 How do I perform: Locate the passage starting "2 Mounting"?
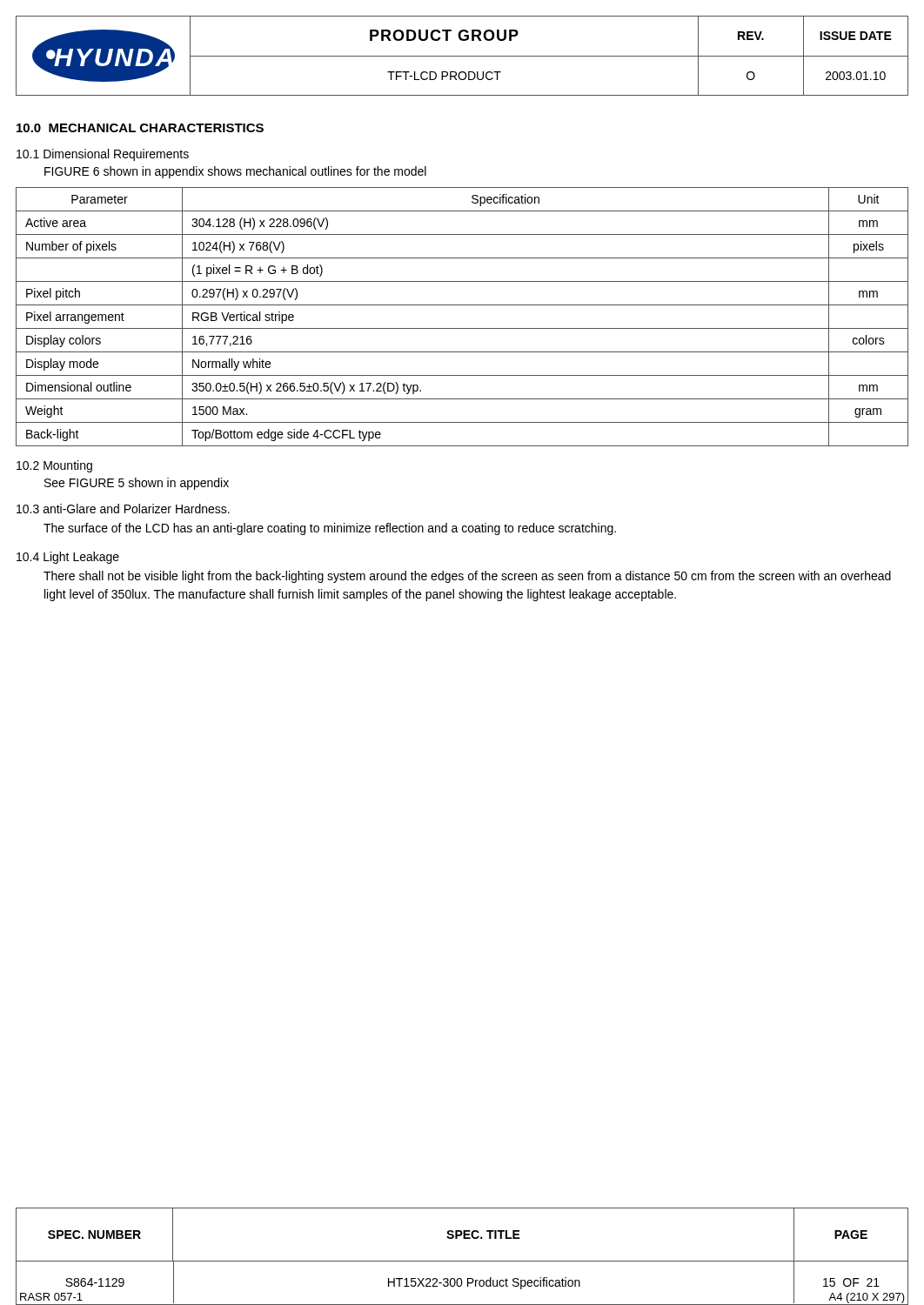pos(54,465)
